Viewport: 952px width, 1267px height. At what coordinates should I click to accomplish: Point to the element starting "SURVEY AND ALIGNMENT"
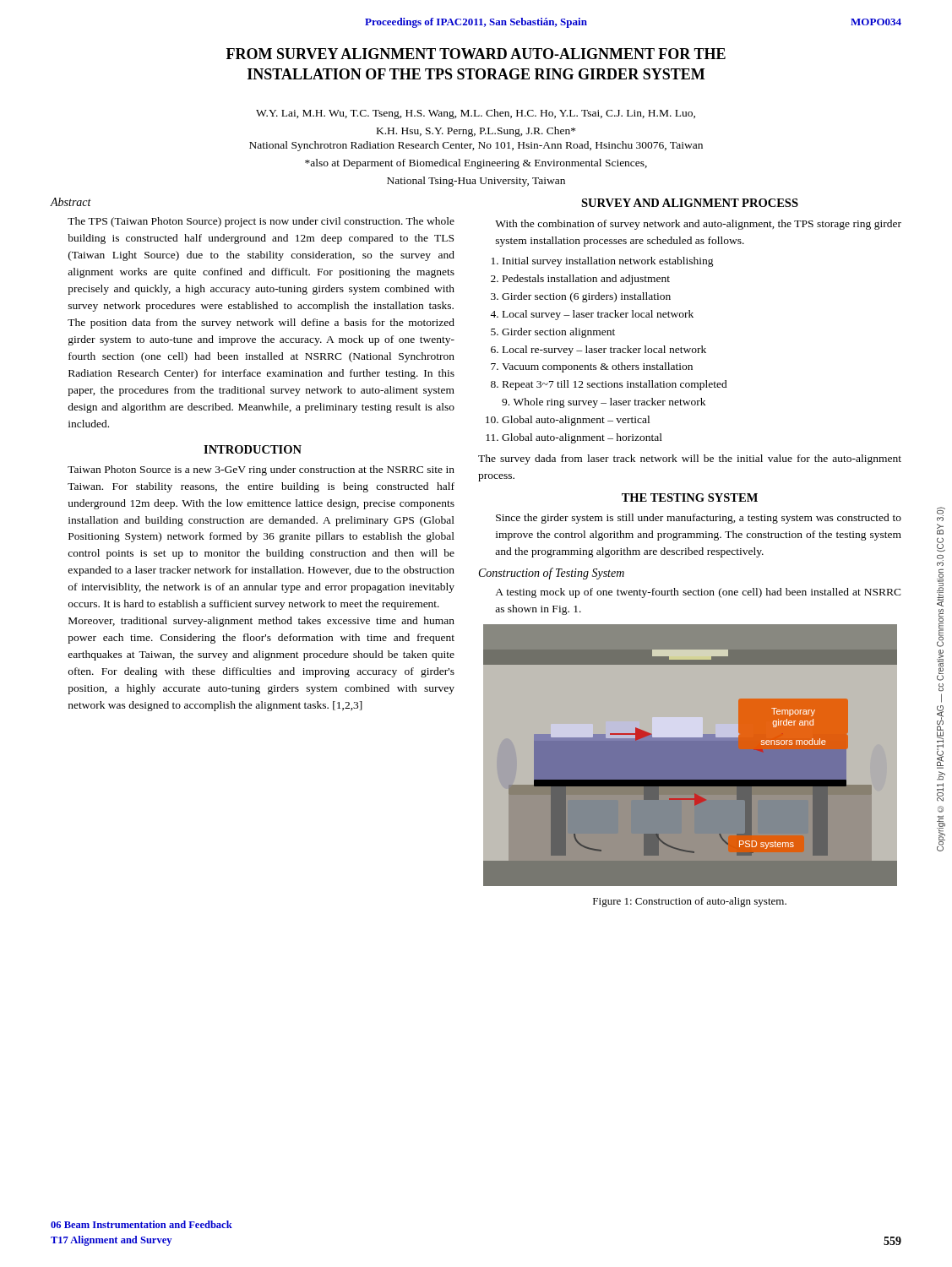pyautogui.click(x=690, y=203)
